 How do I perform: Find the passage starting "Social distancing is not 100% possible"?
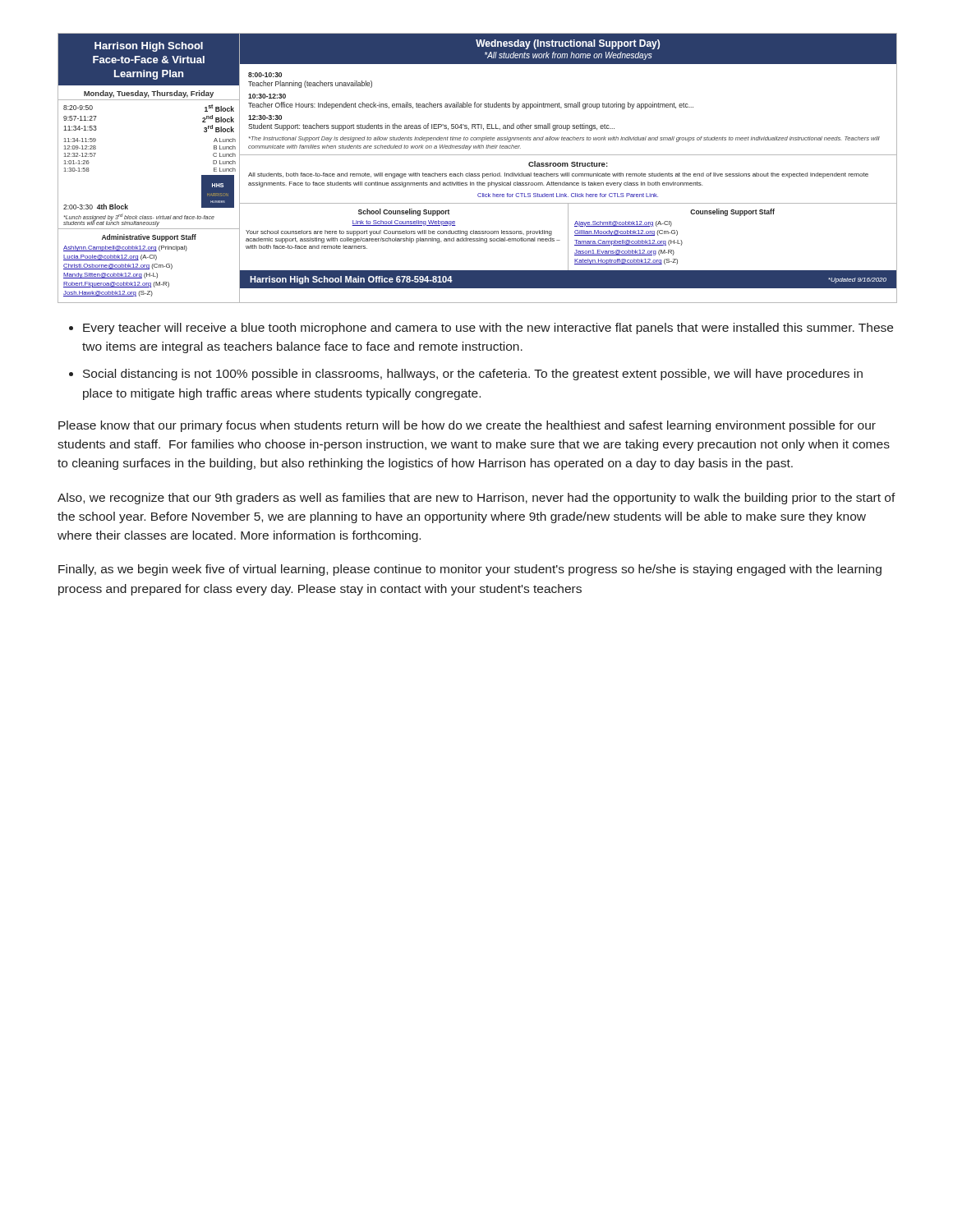point(473,383)
